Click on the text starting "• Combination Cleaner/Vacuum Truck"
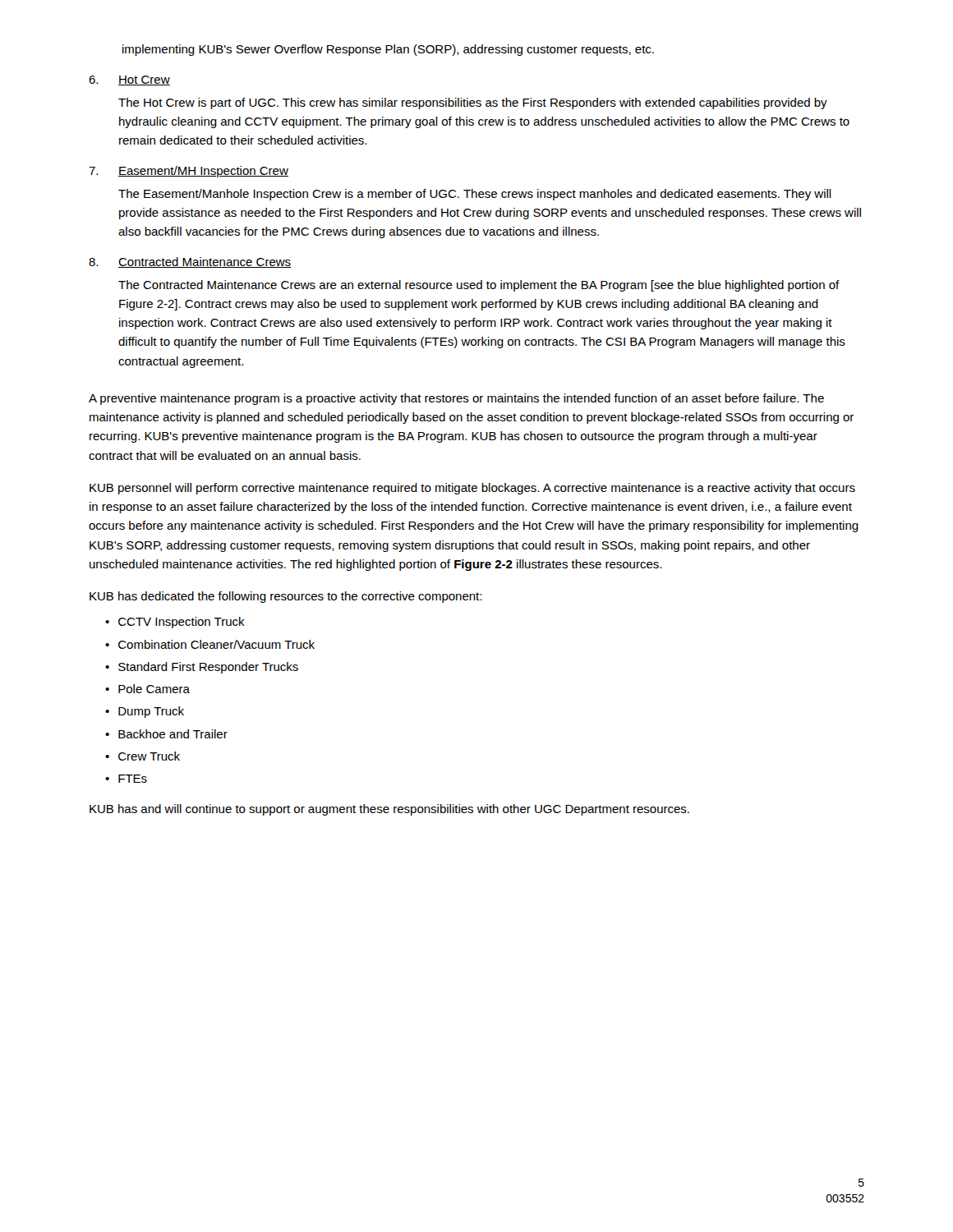 210,644
